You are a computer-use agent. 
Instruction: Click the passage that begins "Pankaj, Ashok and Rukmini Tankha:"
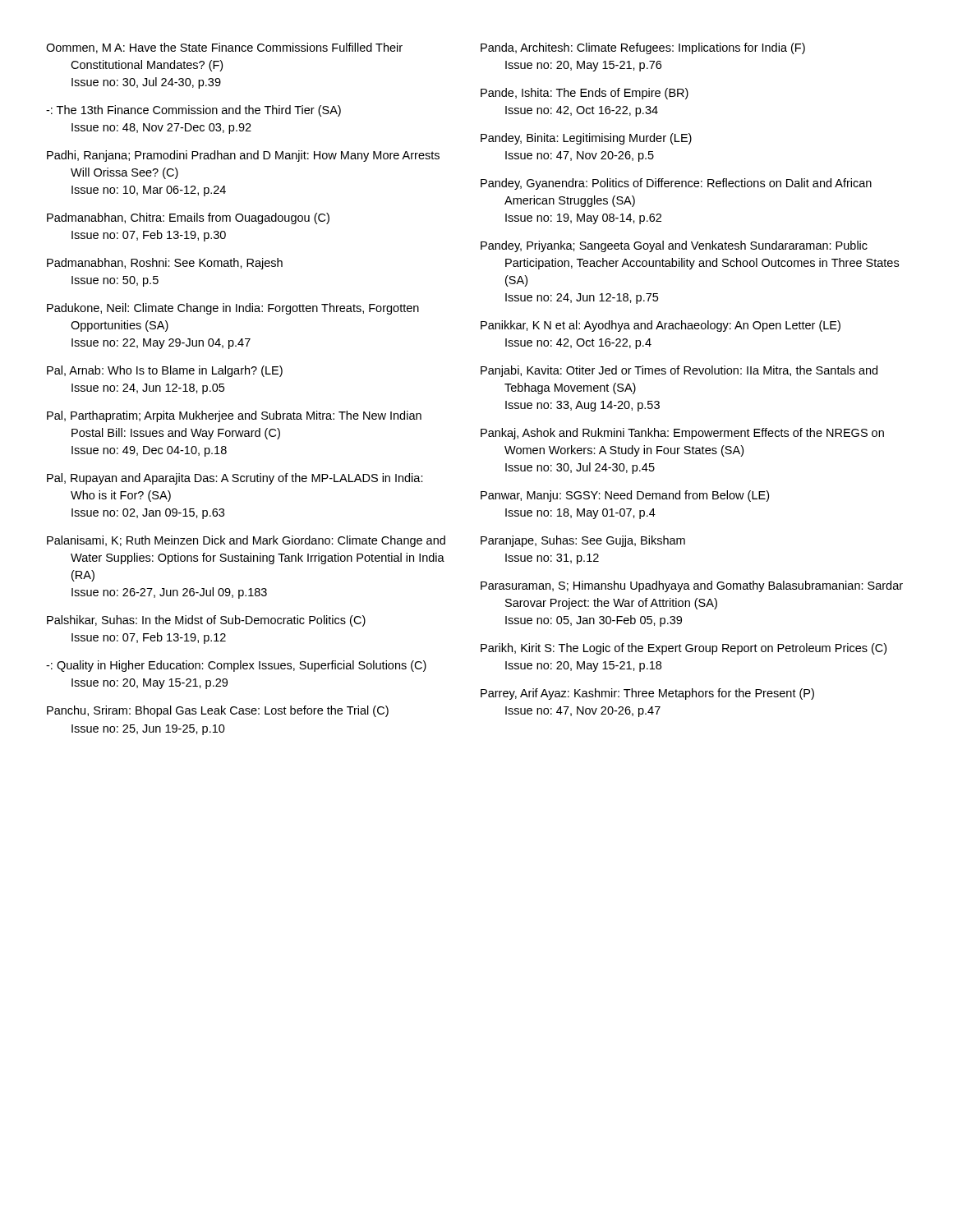point(693,451)
